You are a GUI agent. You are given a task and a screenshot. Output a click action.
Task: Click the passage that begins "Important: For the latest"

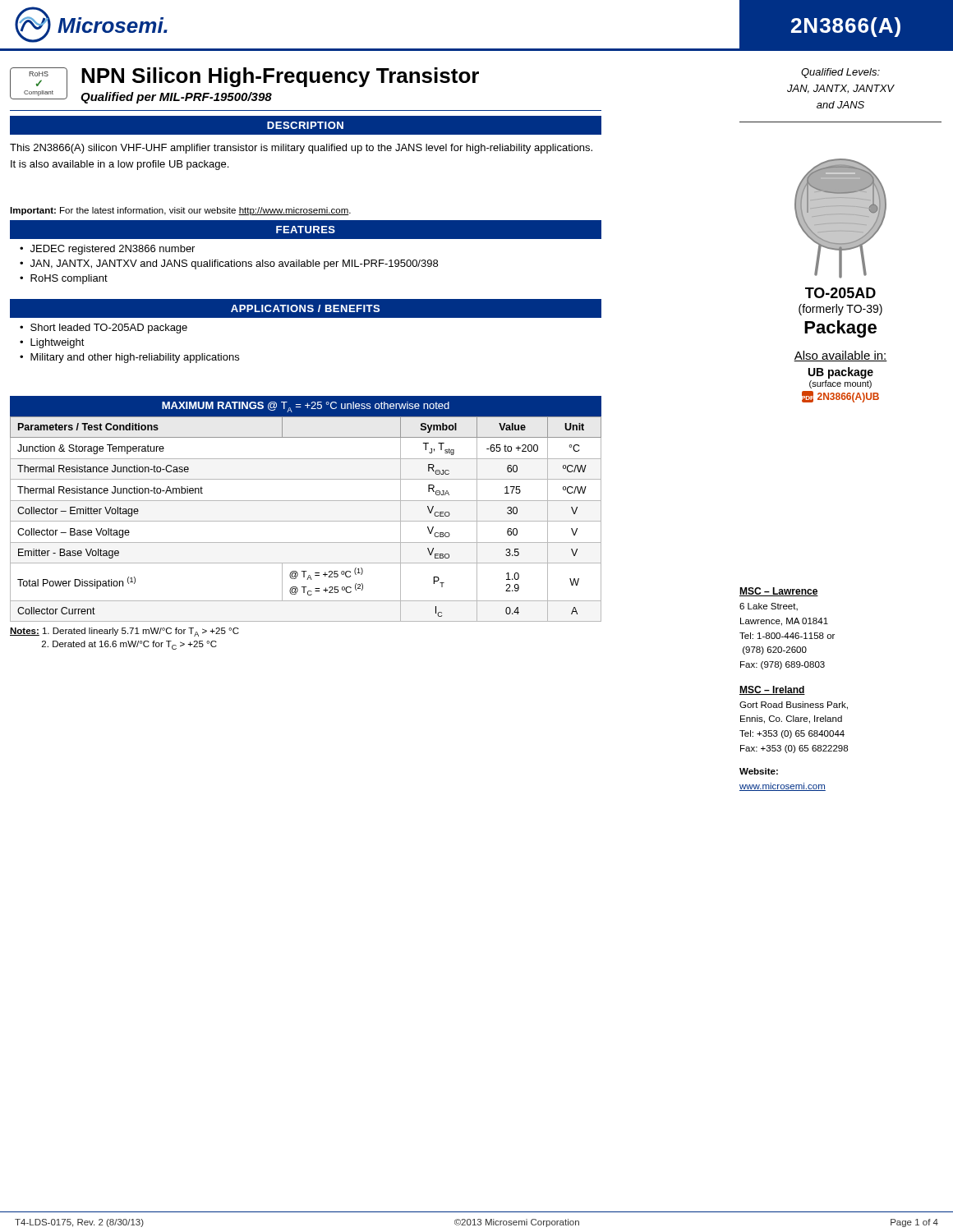[x=180, y=210]
